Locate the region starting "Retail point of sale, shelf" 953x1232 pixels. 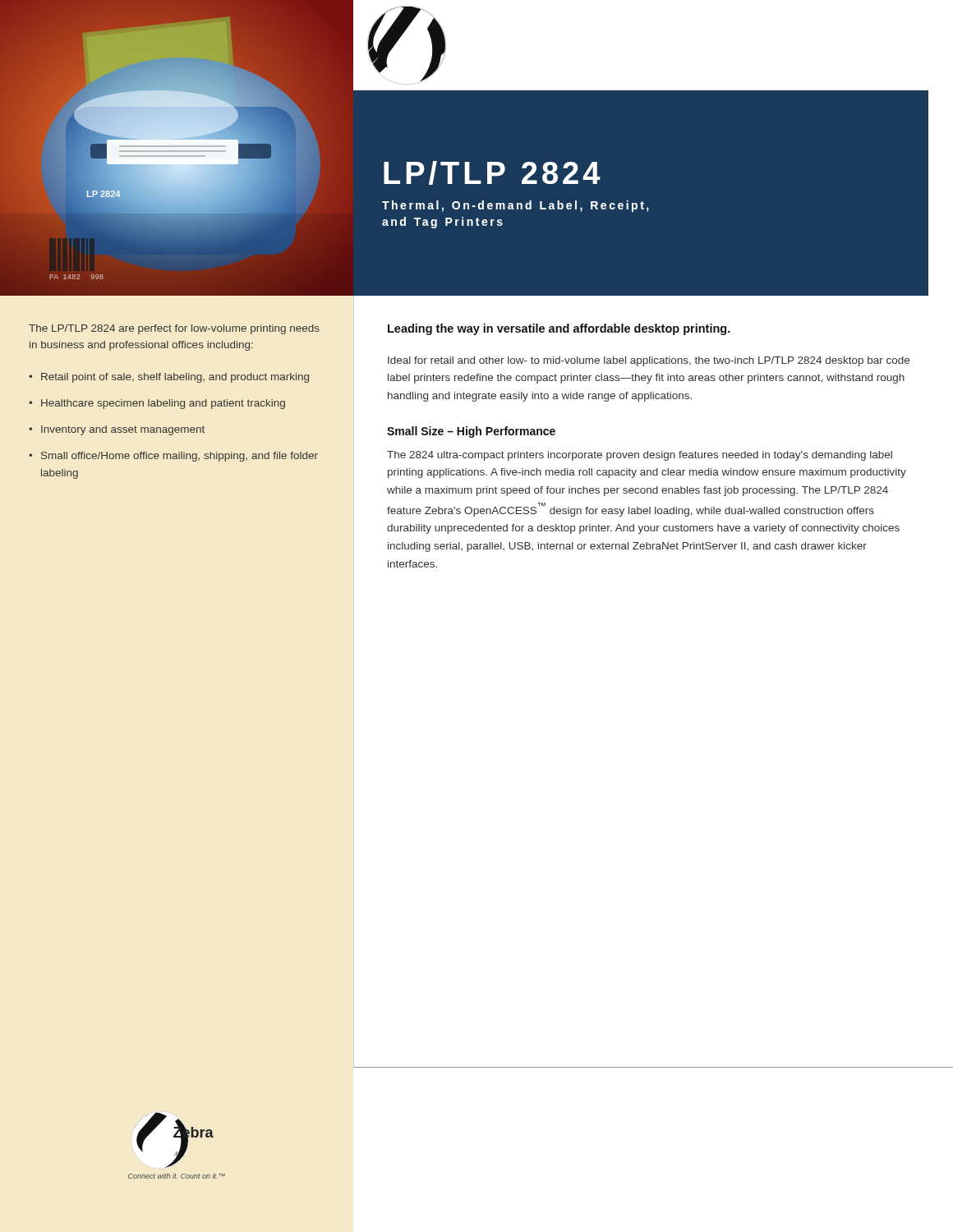175,376
